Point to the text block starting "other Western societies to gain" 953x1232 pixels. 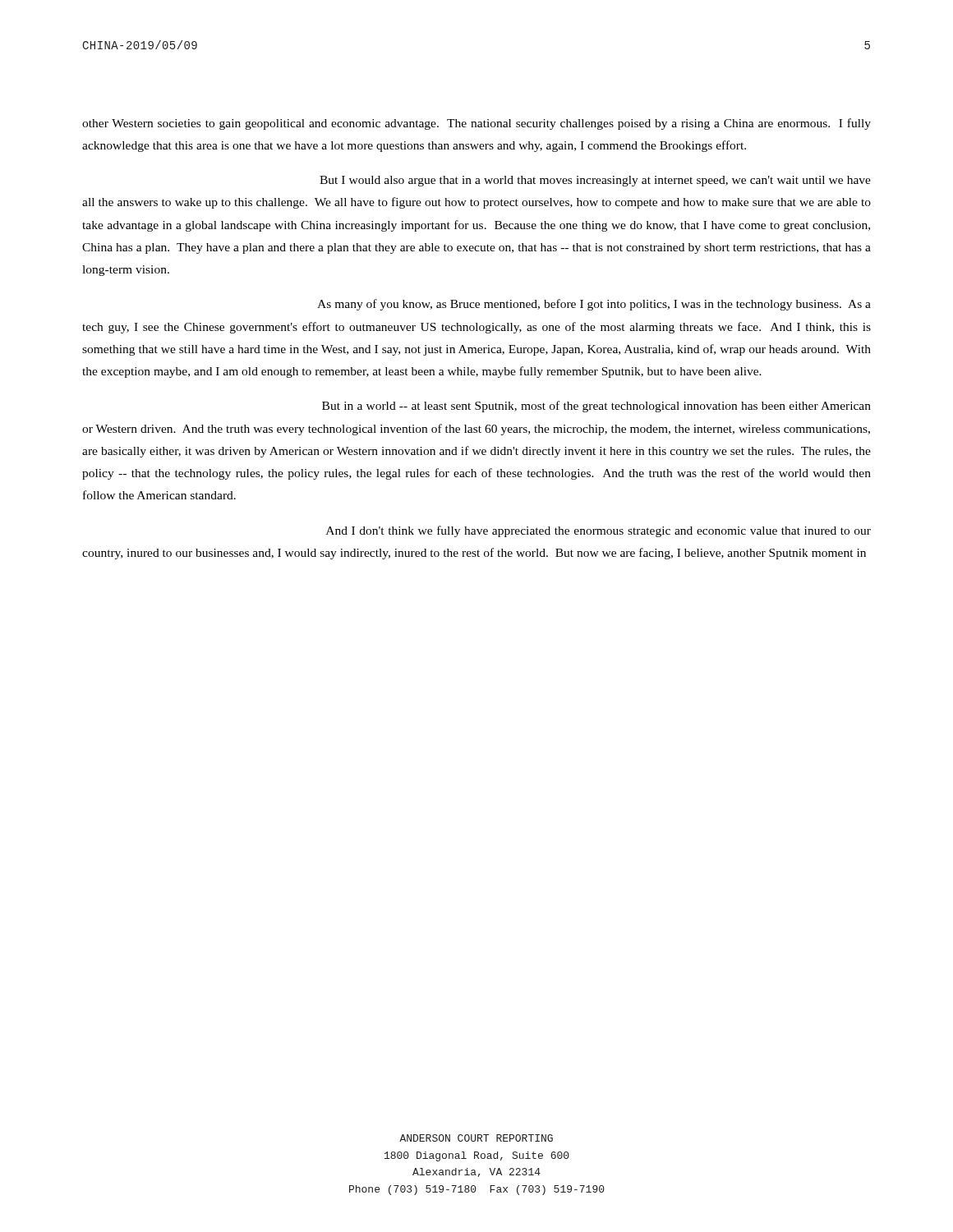476,134
